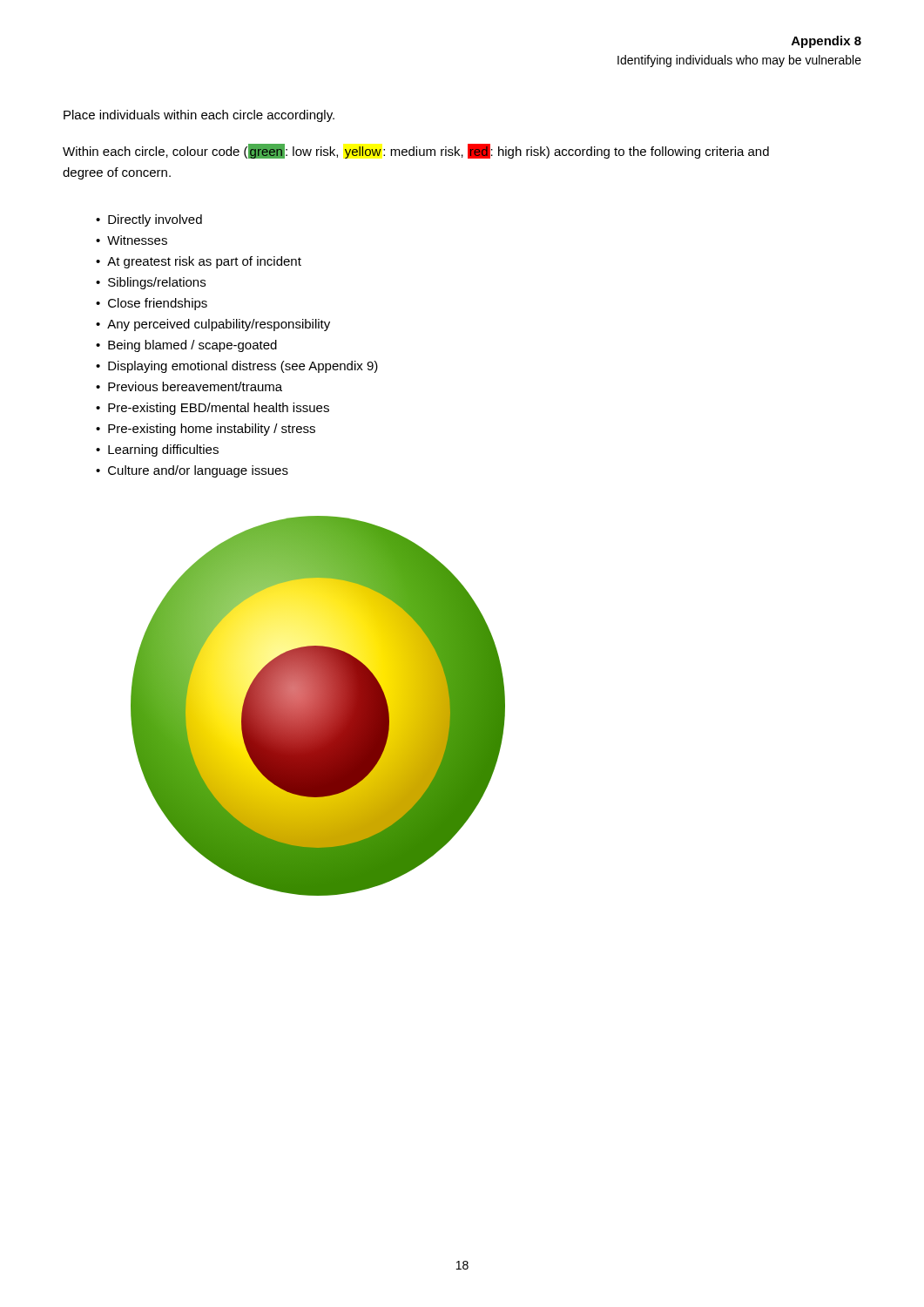This screenshot has width=924, height=1307.
Task: Locate the text "•Being blamed / scape-goated"
Action: 187,345
